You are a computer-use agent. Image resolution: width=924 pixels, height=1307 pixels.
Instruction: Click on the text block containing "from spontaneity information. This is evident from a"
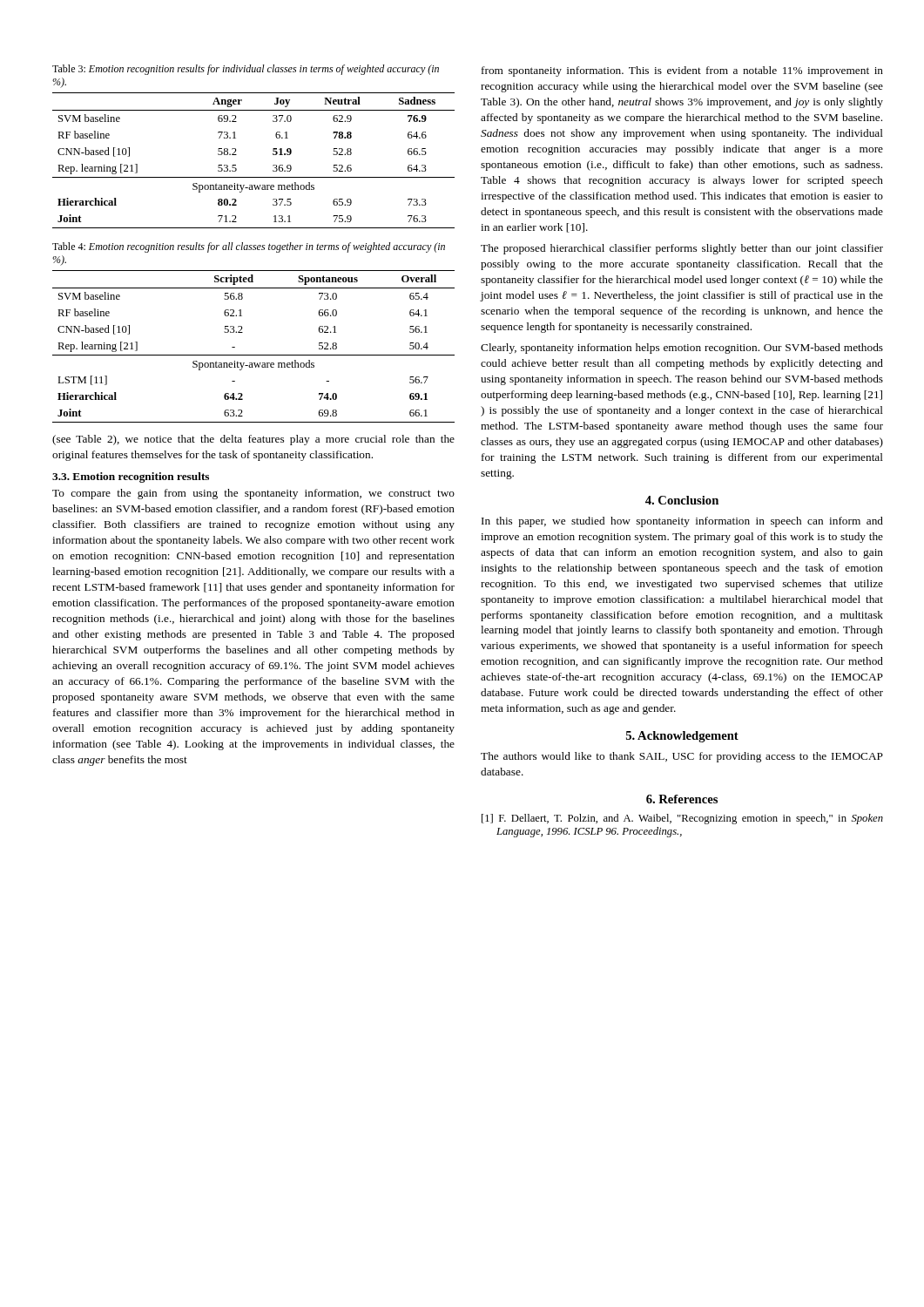pos(682,149)
